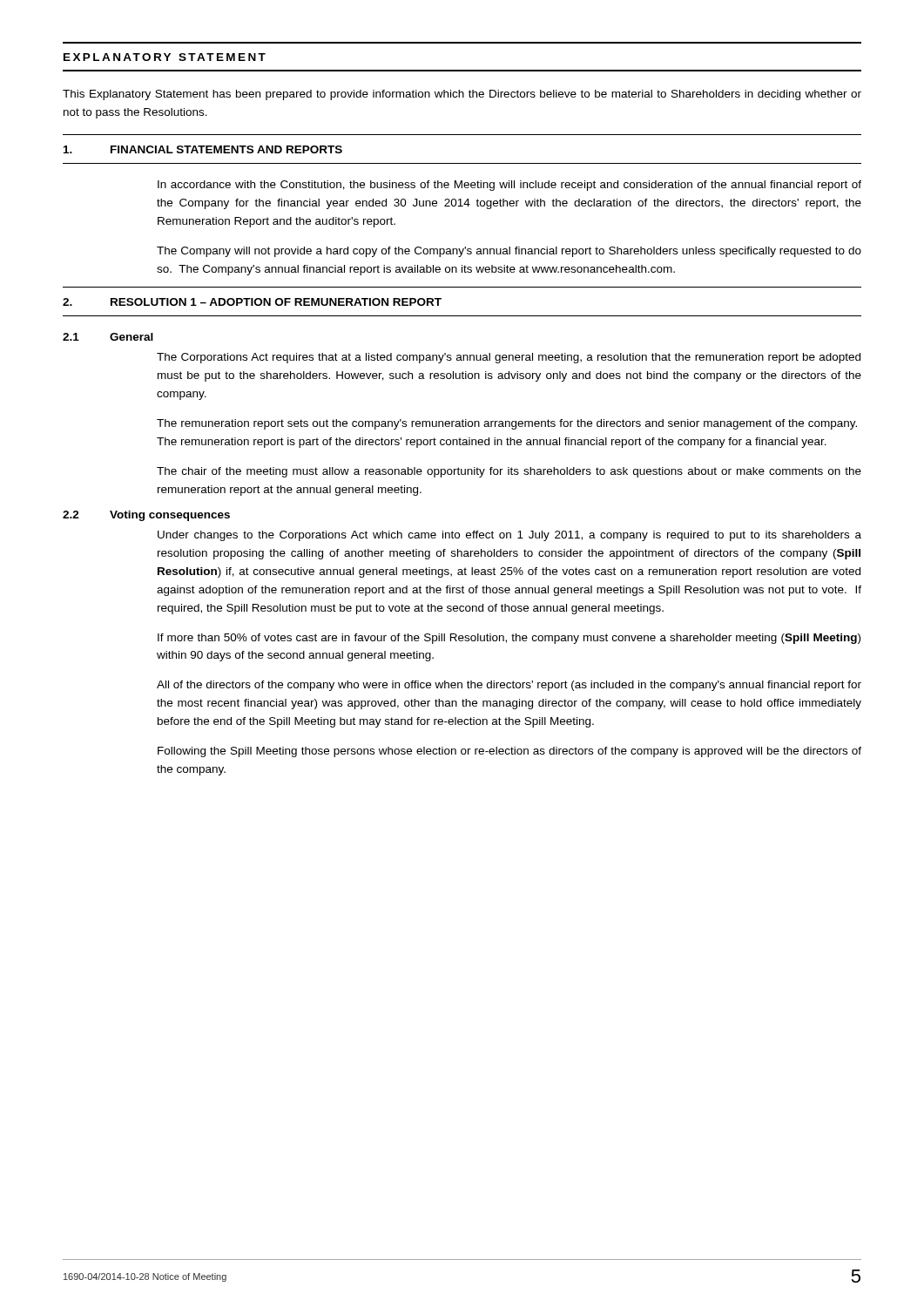Click where it says "2.2 Voting consequences"
924x1307 pixels.
point(147,514)
